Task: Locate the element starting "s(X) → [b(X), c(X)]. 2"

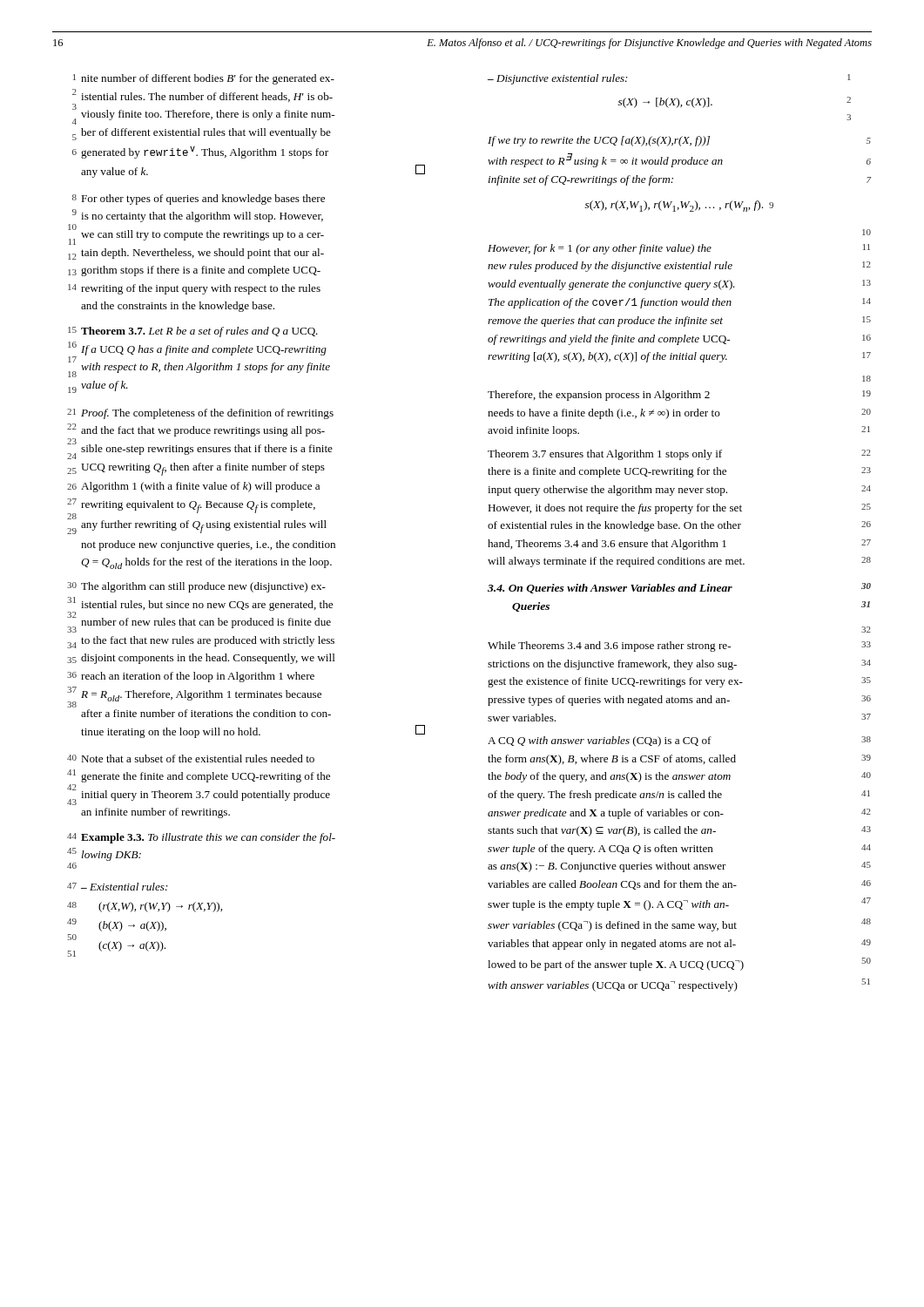Action: (679, 108)
